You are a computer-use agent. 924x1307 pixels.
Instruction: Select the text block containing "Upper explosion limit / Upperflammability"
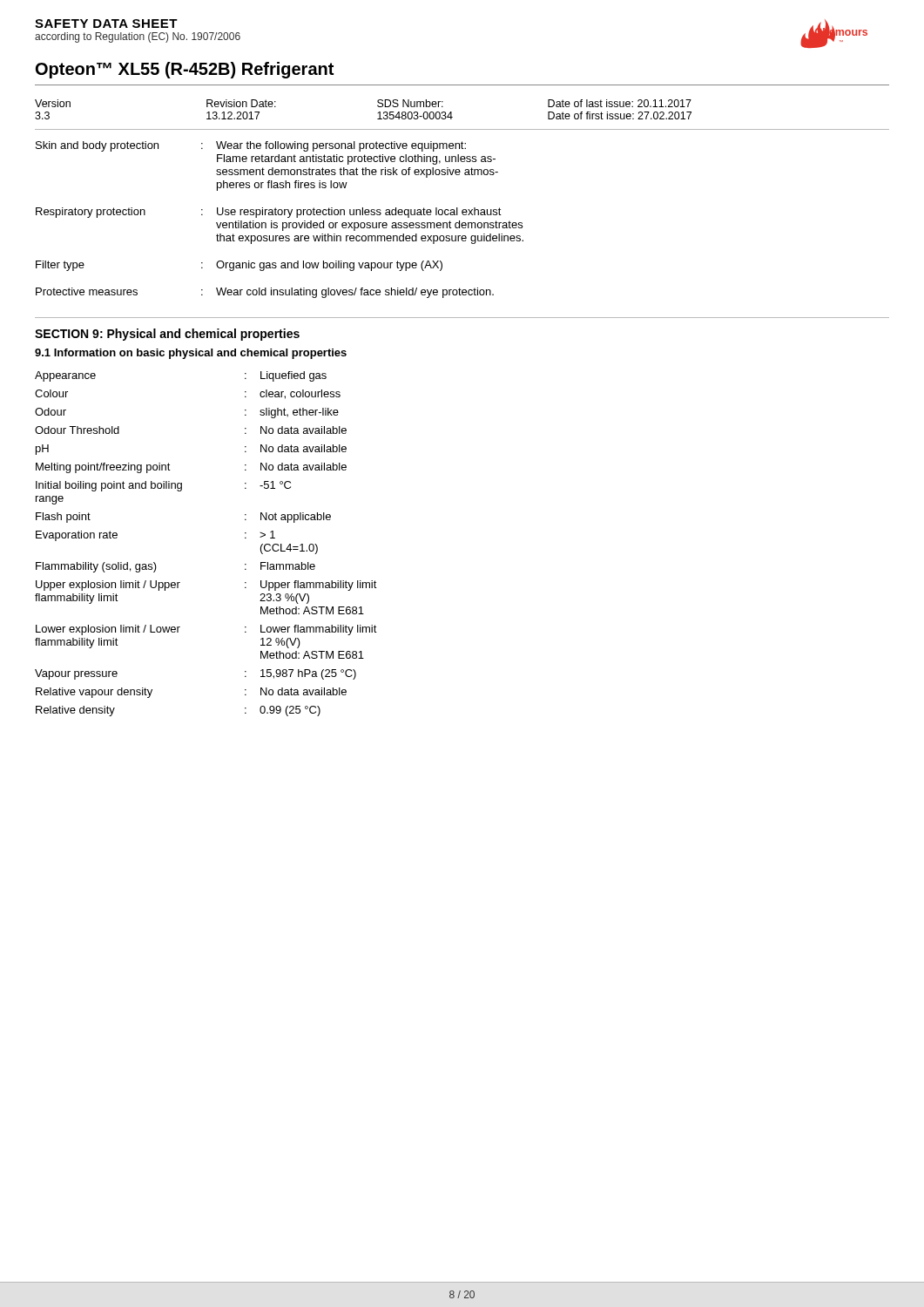pos(106,585)
